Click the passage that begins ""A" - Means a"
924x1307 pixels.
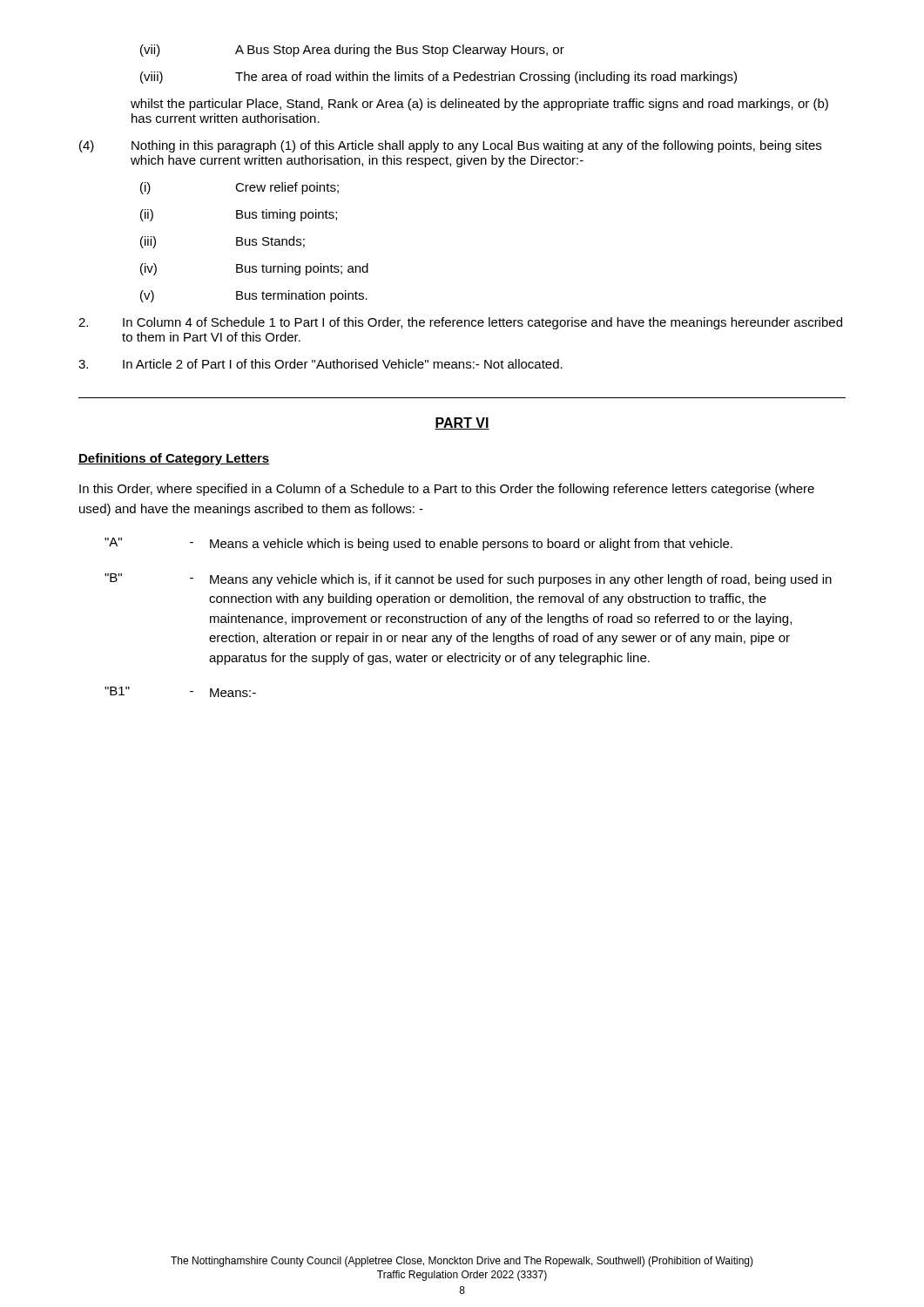tap(462, 544)
